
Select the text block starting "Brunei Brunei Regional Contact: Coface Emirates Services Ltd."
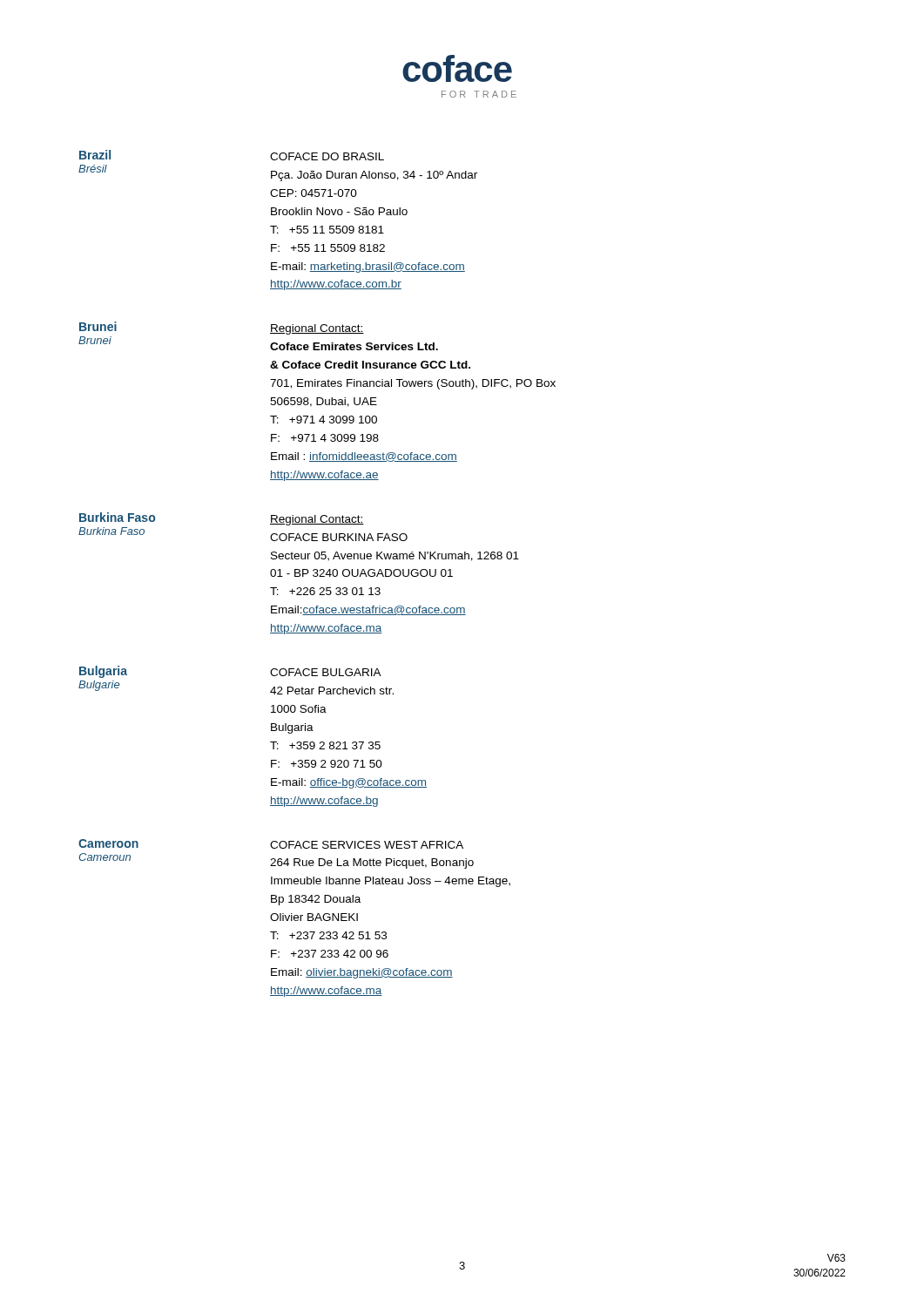click(x=317, y=401)
